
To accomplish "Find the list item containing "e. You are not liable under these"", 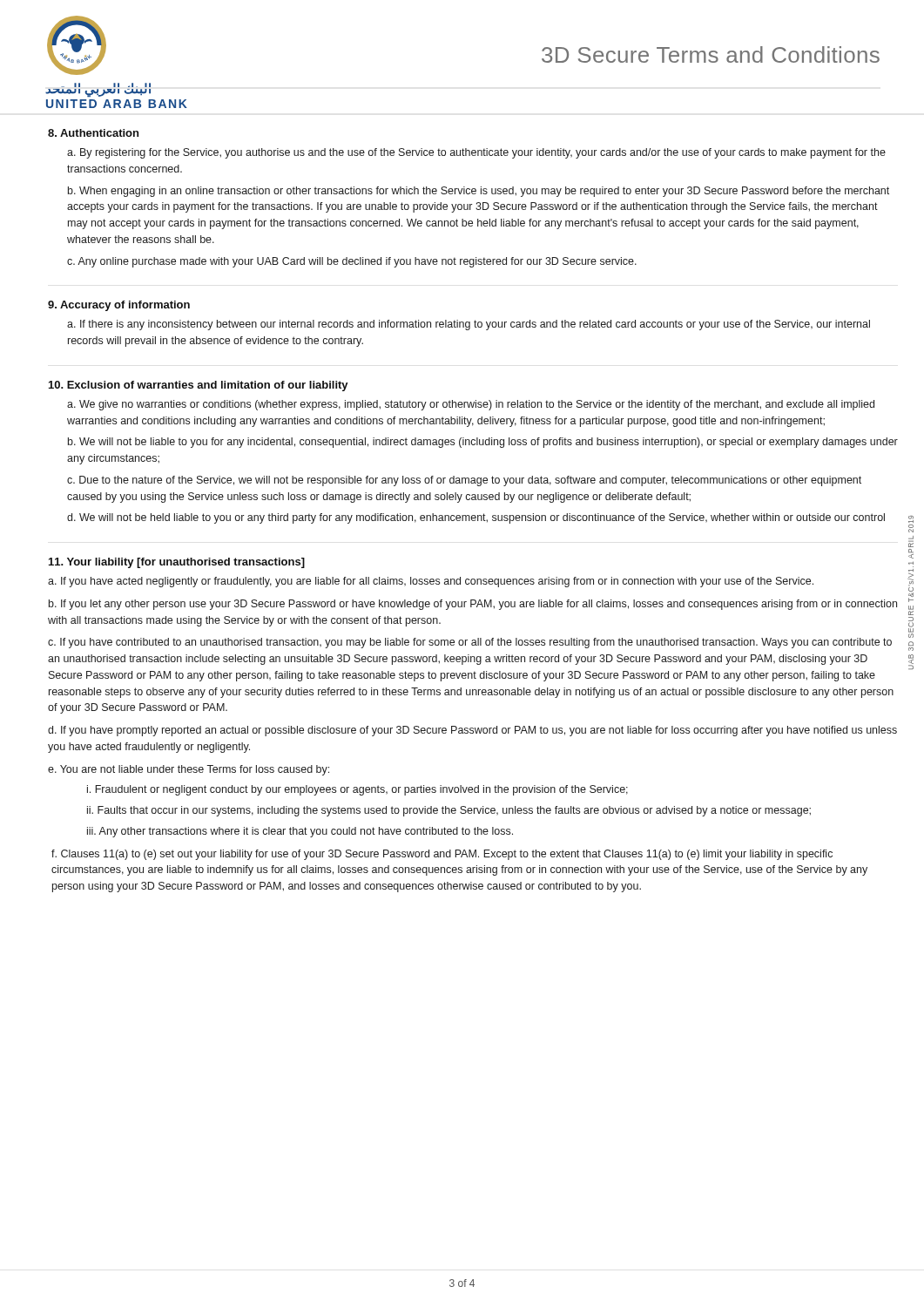I will click(x=189, y=769).
